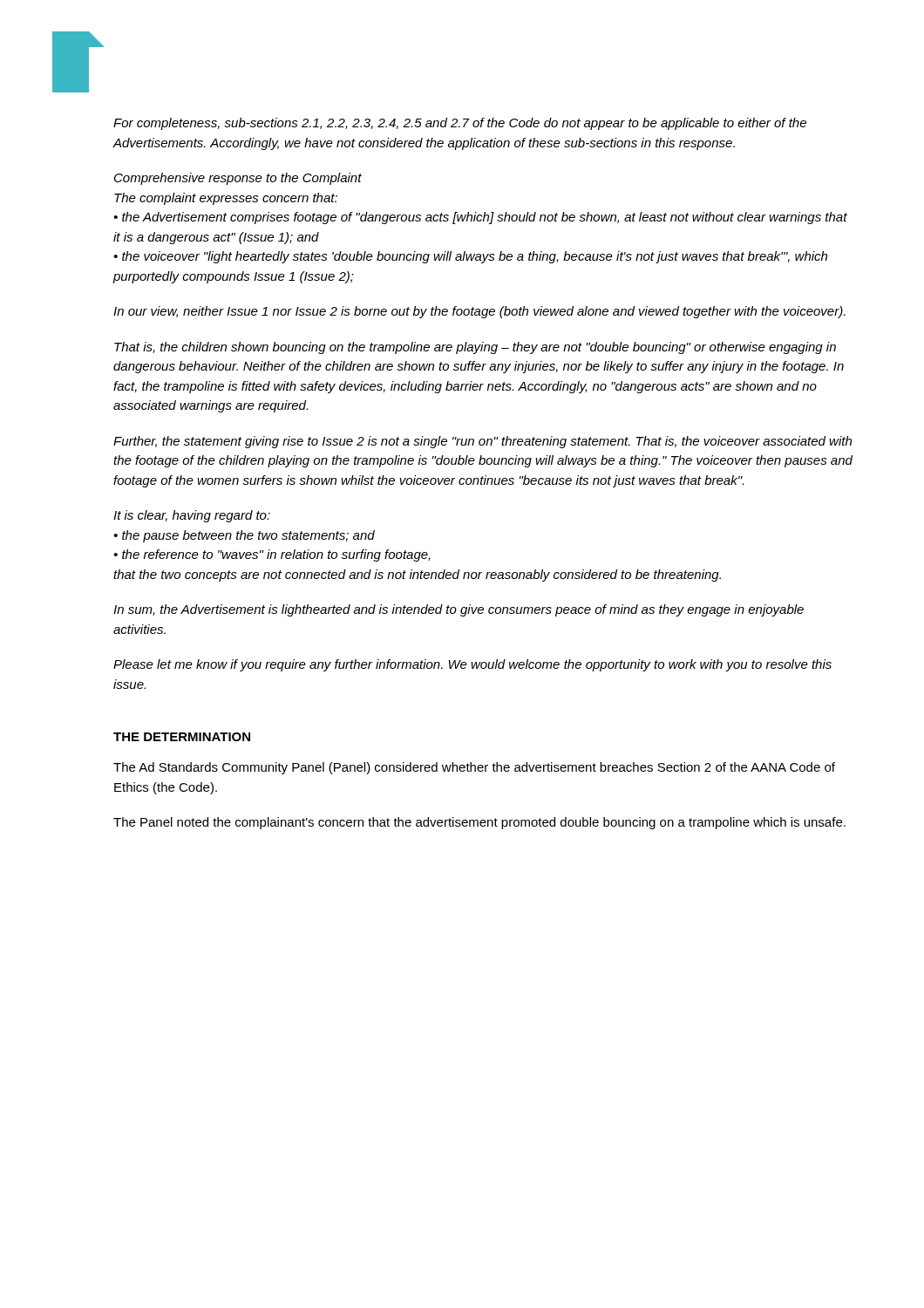Find the text block with the text "For completeness, sub-sections 2.1, 2.2, 2.3,"
This screenshot has height=1308, width=924.
point(460,132)
